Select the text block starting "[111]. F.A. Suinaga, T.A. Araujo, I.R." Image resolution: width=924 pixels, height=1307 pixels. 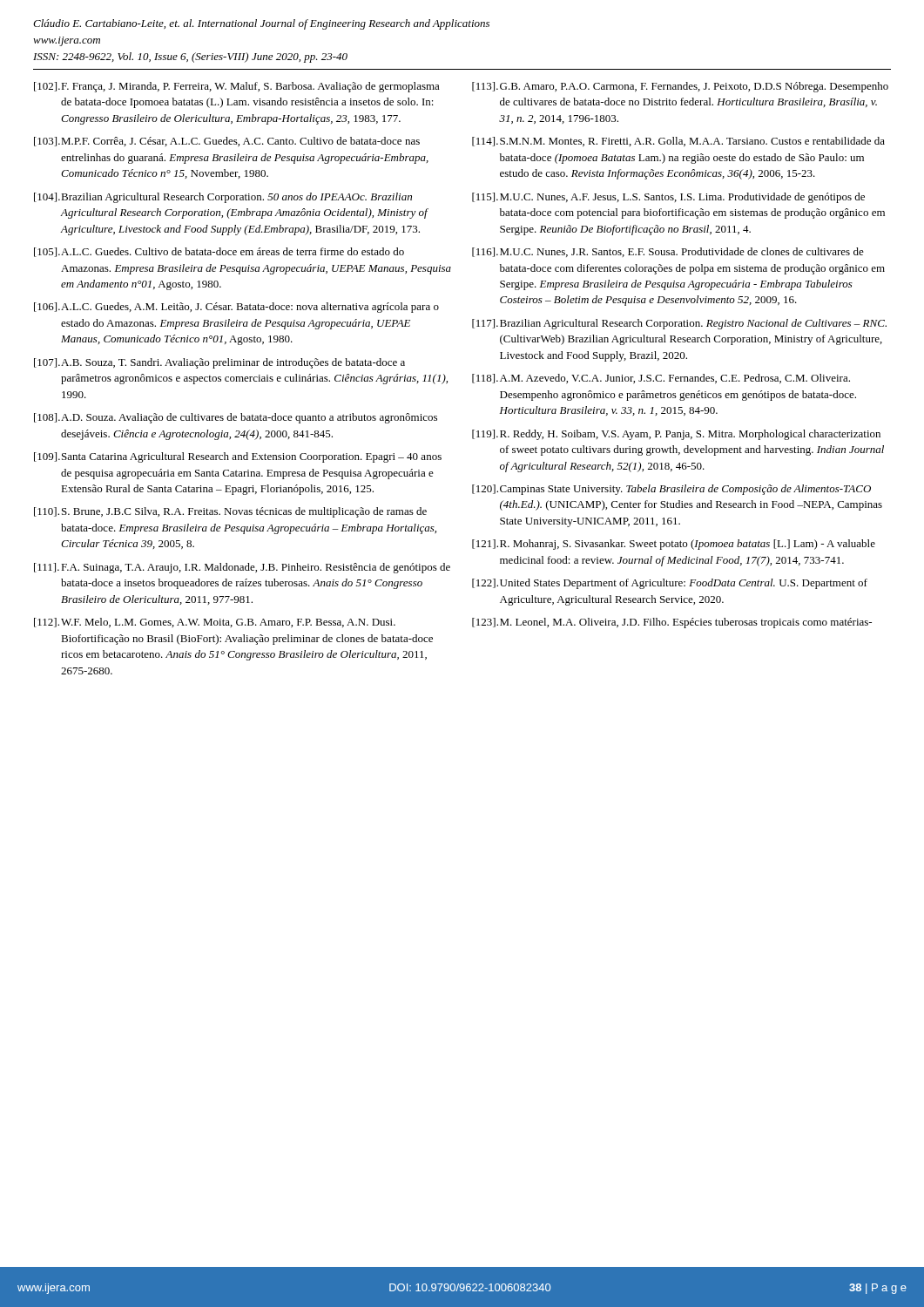point(243,583)
